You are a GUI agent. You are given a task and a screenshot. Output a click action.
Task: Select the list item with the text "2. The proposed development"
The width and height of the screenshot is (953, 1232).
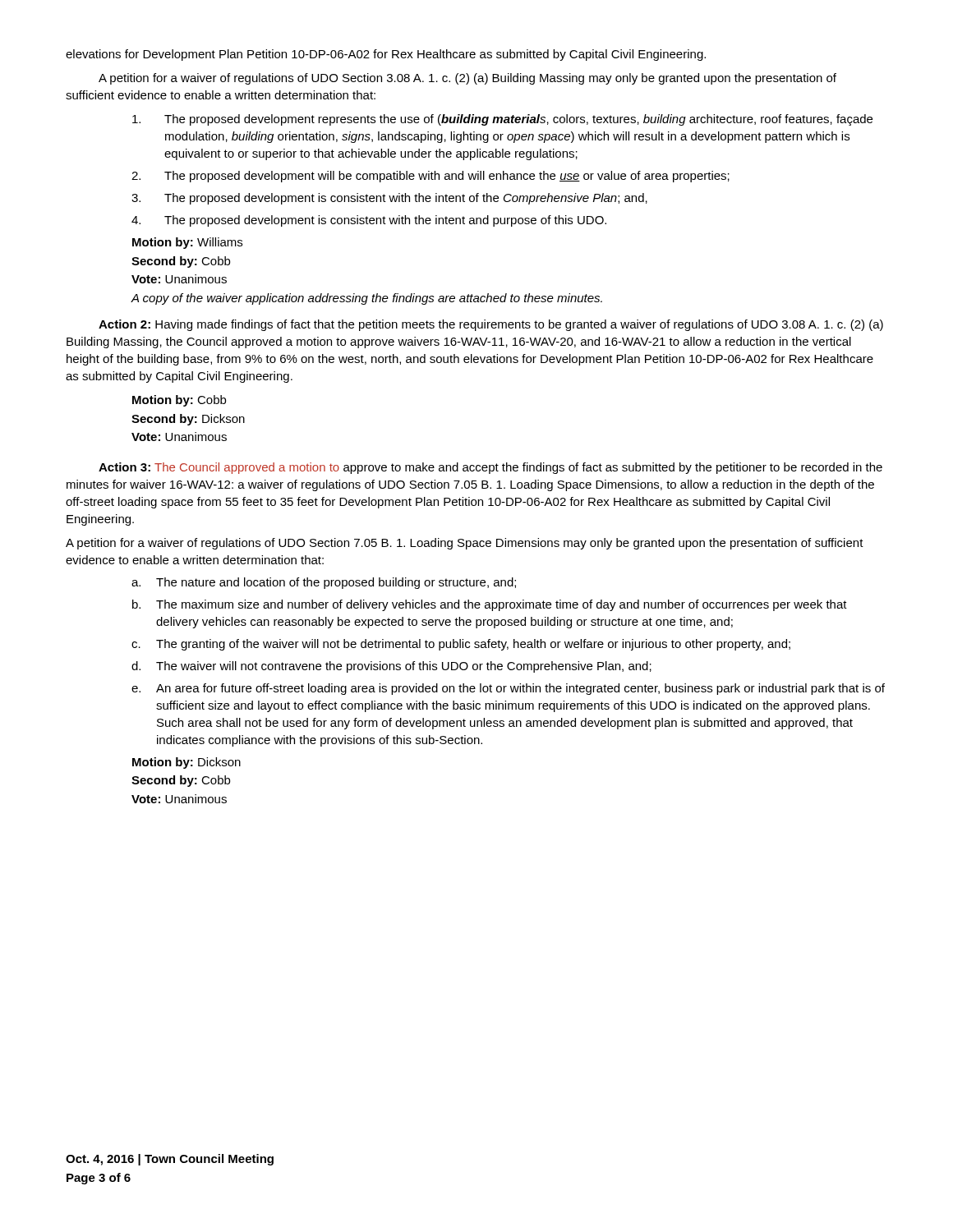coord(509,175)
